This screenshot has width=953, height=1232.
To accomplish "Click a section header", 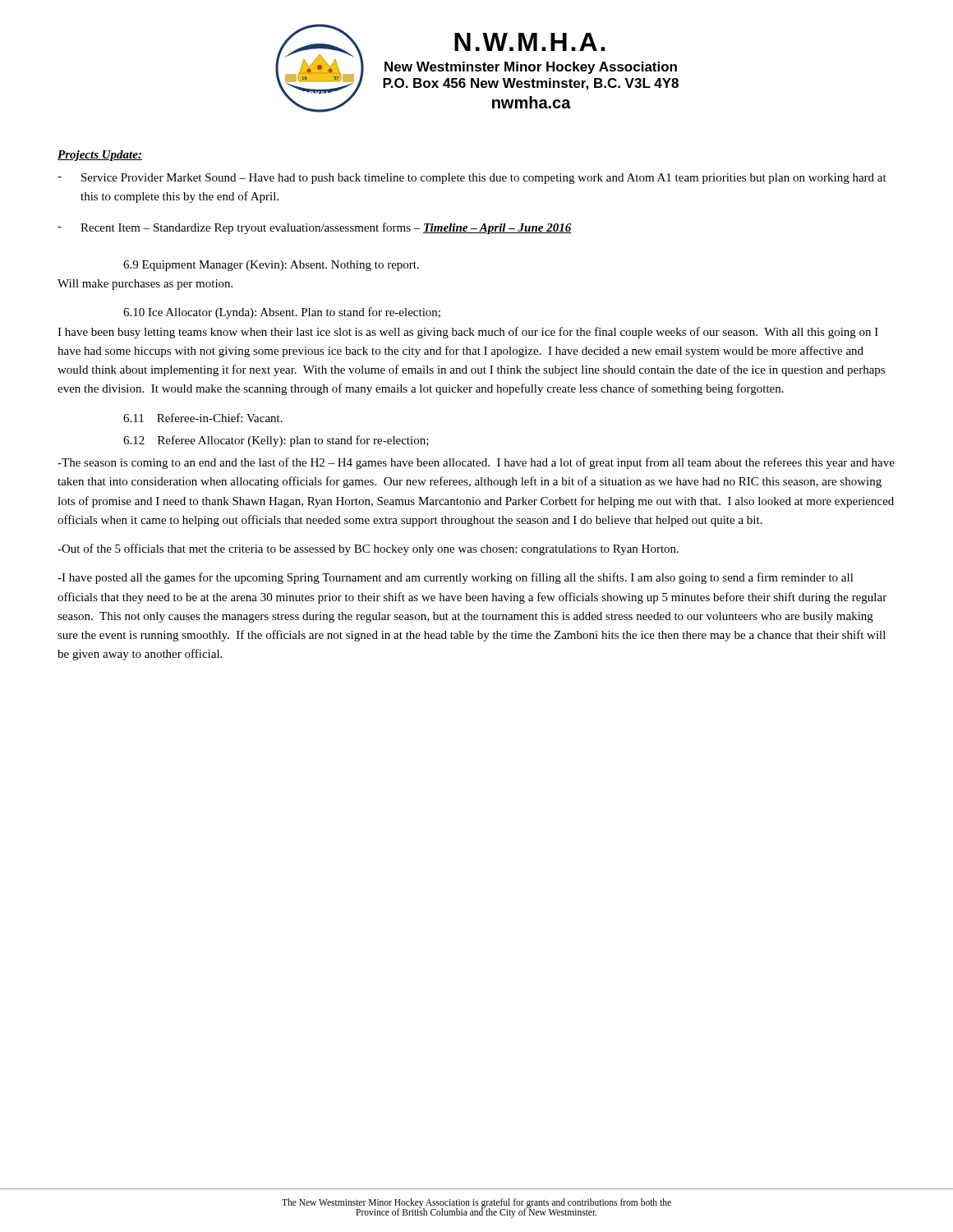I will 100,154.
